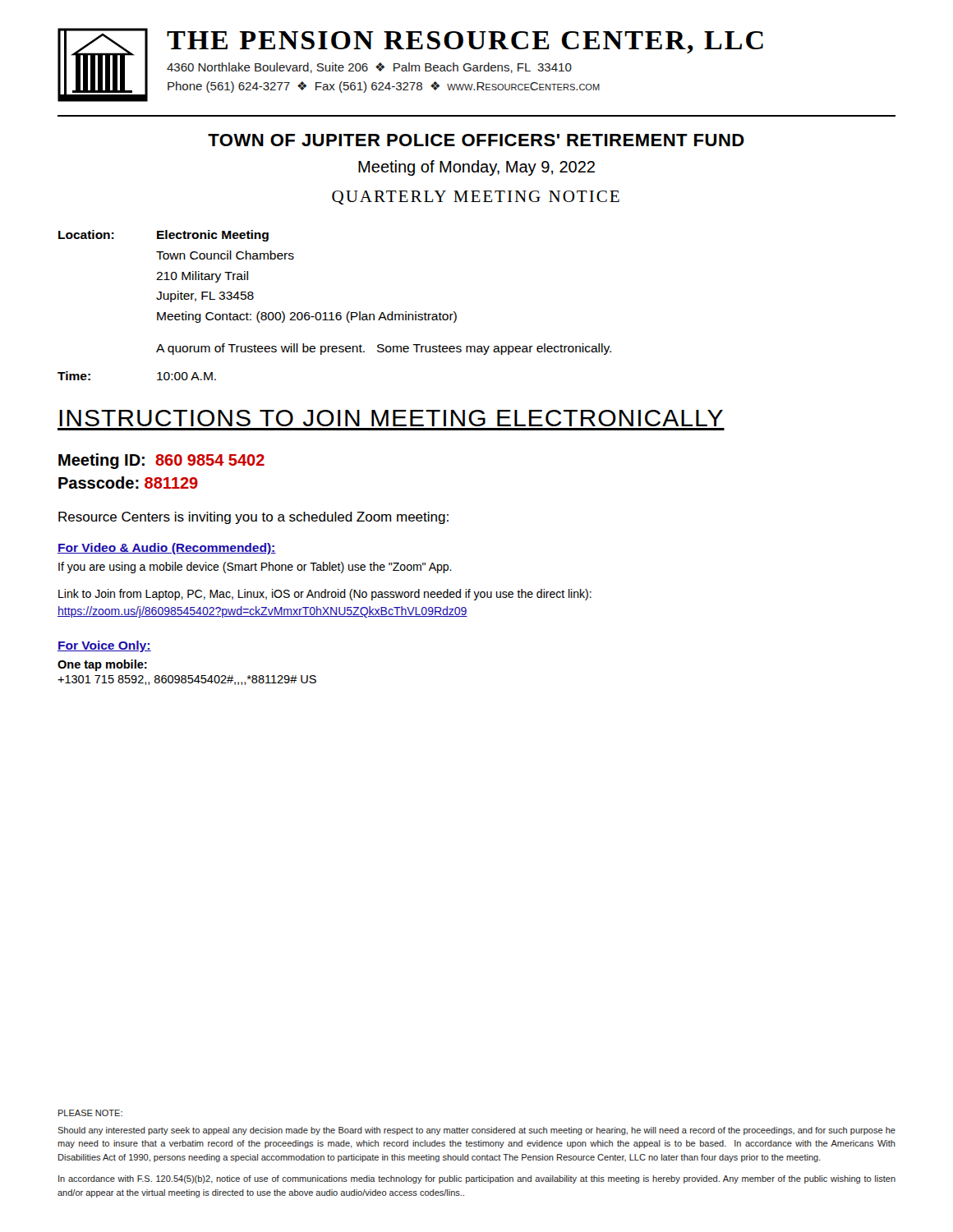Locate the block of text that opens with "Location: Electronic Meeting Town Council Chambers 210"
Viewport: 953px width, 1232px height.
pyautogui.click(x=163, y=236)
